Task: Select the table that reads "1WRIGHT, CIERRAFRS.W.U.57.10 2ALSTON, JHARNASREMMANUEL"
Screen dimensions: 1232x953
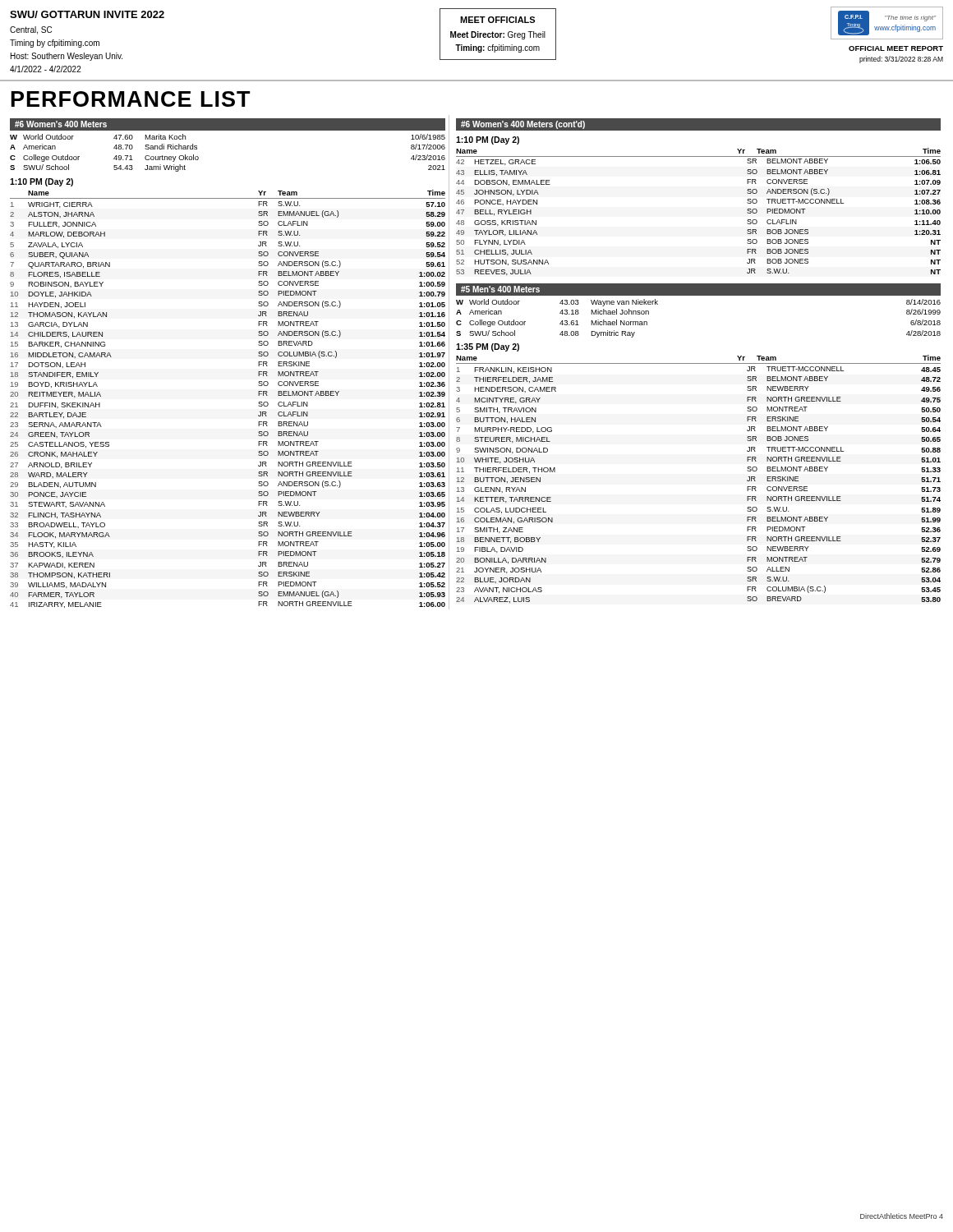Action: [x=228, y=404]
